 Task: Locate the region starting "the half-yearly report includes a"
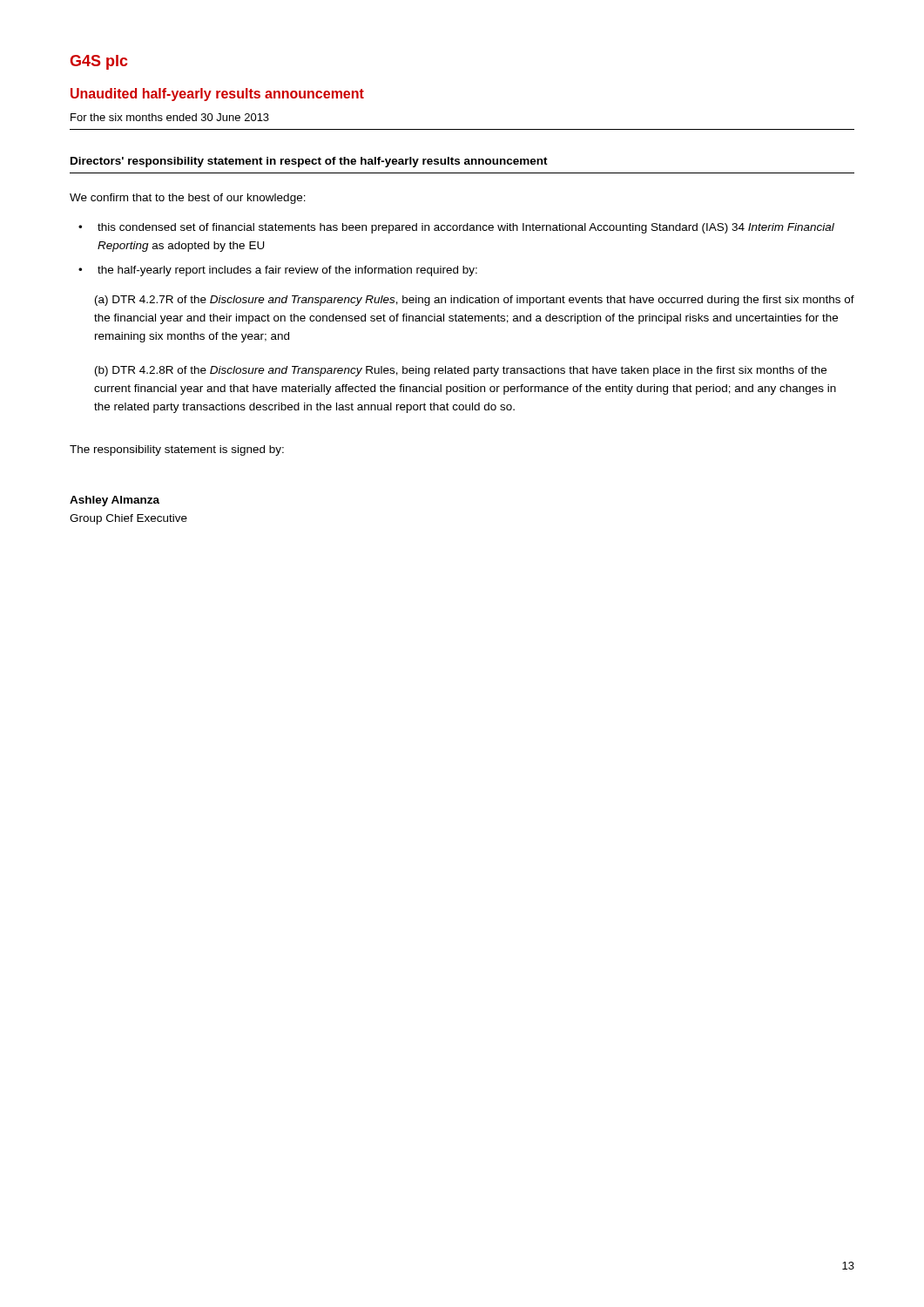tap(462, 270)
